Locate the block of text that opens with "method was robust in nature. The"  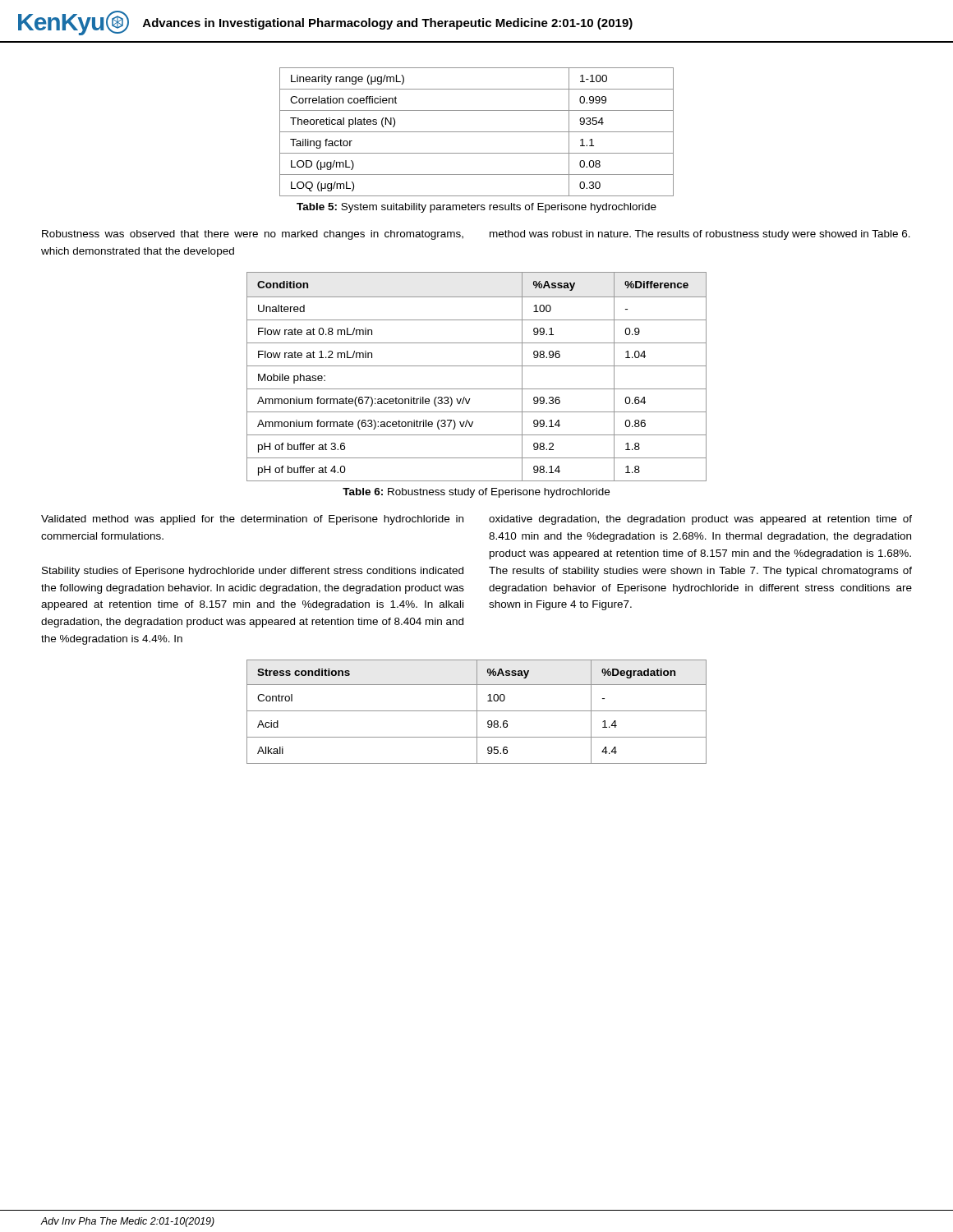tap(700, 234)
